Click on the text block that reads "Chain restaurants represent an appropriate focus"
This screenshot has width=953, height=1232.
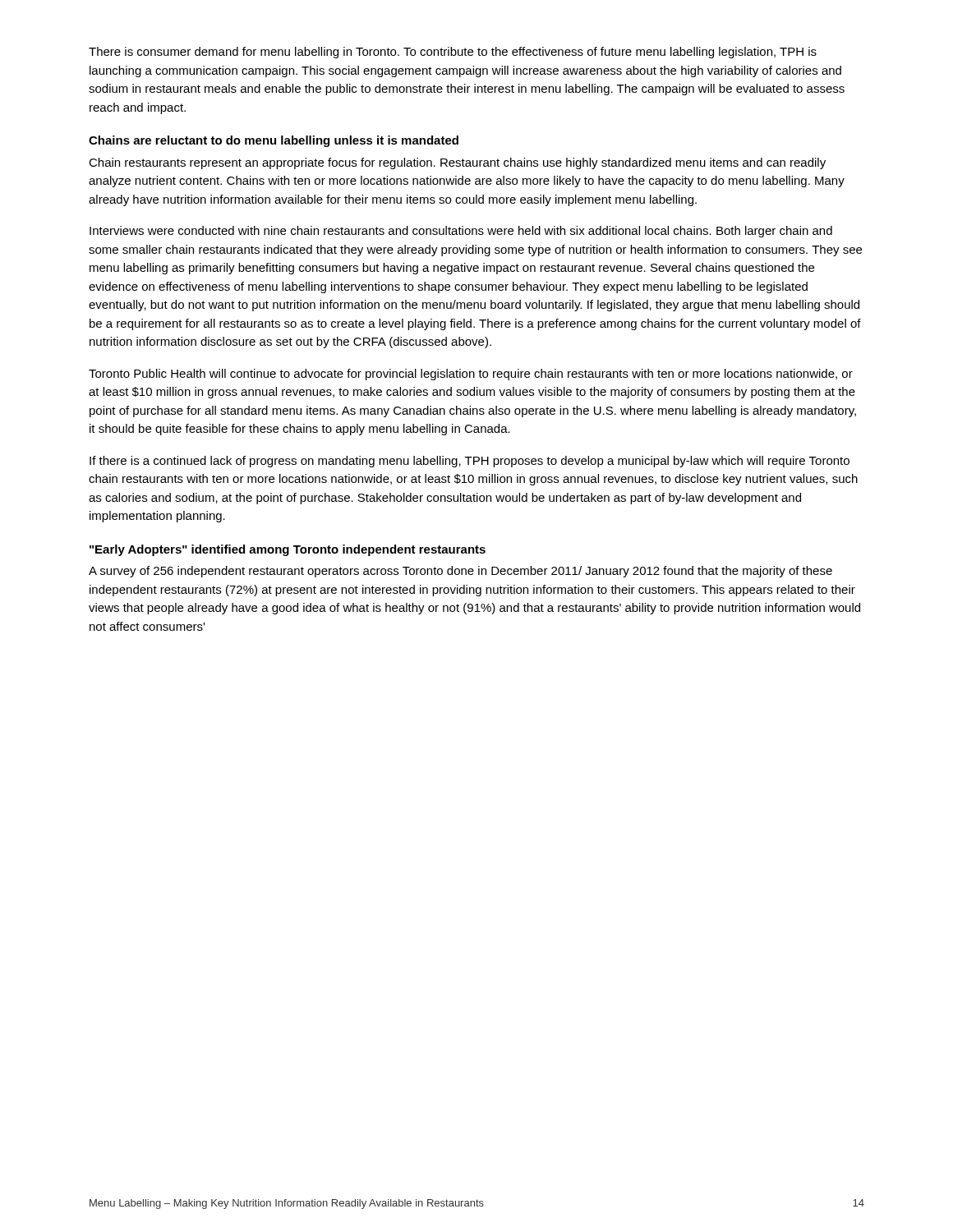466,180
